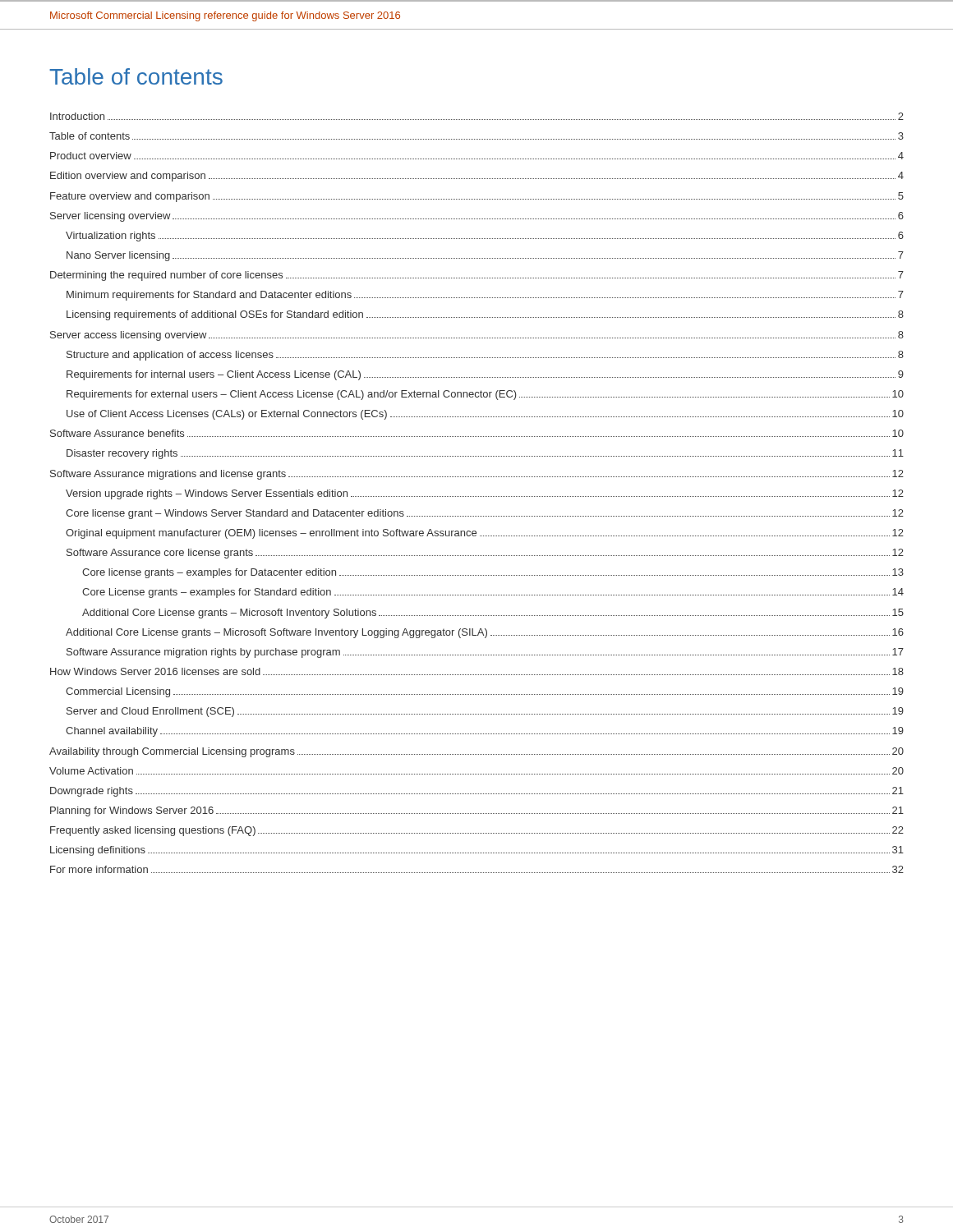Click on the passage starting "Use of Client"
The width and height of the screenshot is (953, 1232).
(485, 414)
